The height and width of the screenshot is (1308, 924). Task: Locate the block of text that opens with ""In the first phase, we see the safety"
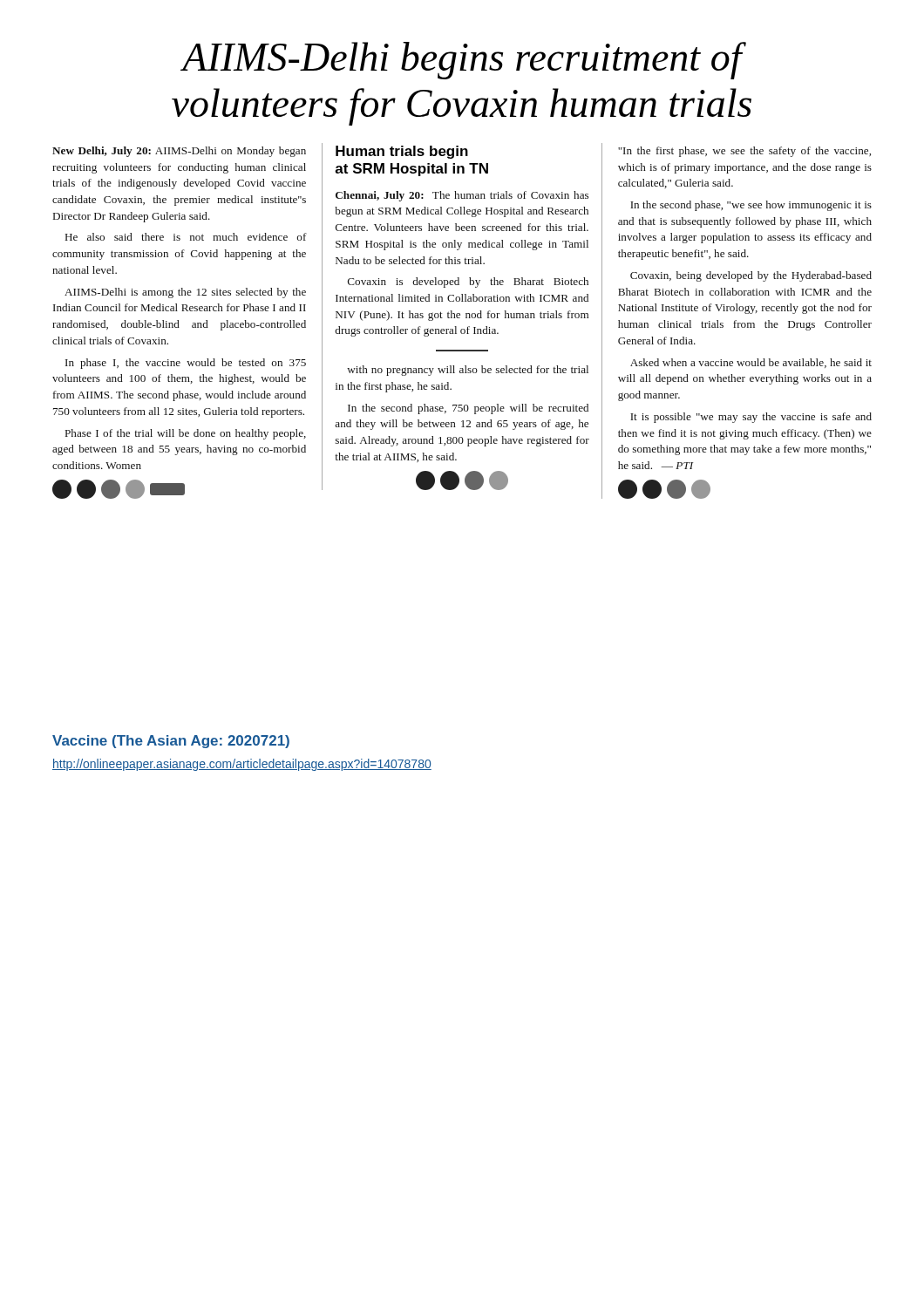[745, 321]
